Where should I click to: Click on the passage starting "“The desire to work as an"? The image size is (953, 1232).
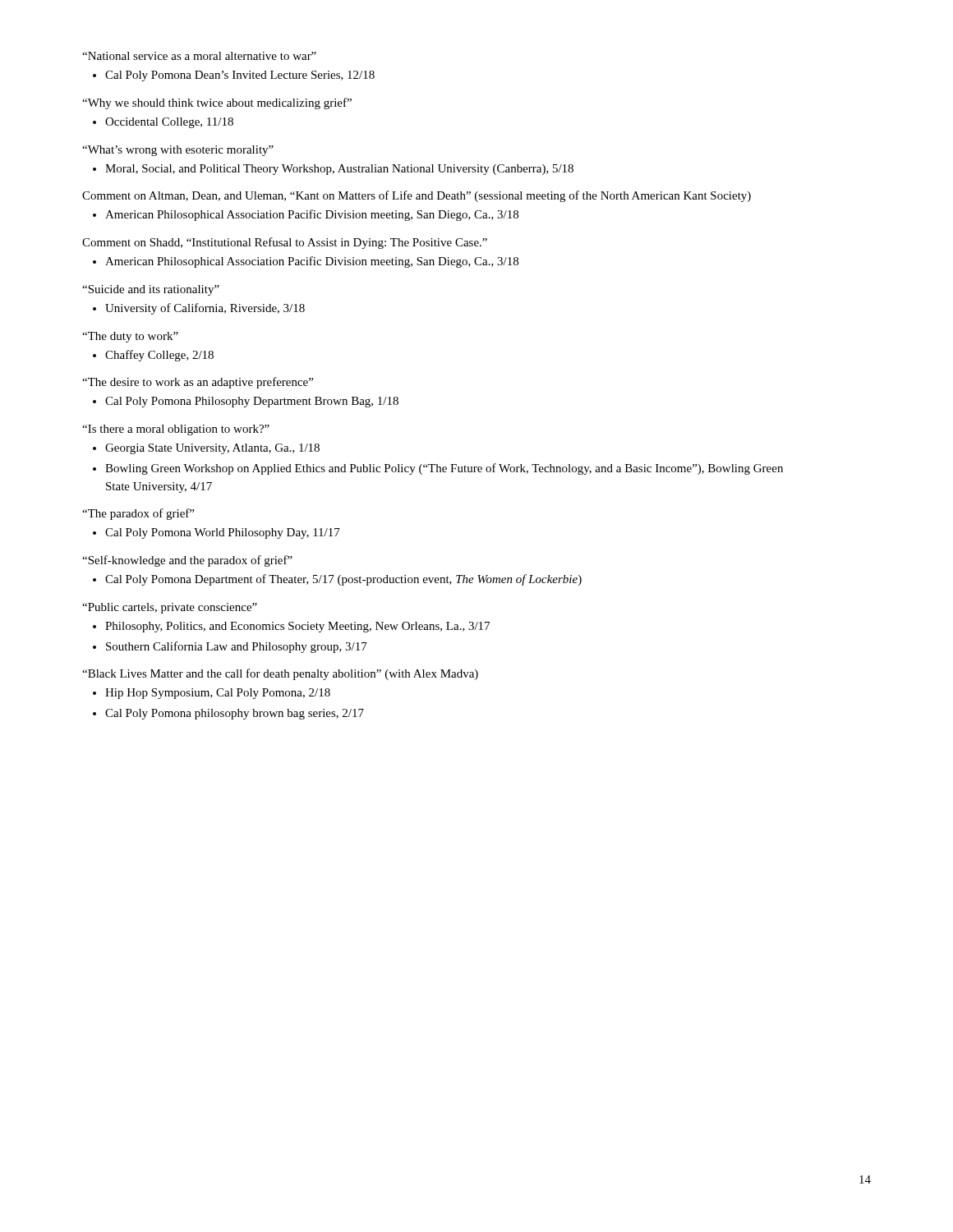click(198, 383)
